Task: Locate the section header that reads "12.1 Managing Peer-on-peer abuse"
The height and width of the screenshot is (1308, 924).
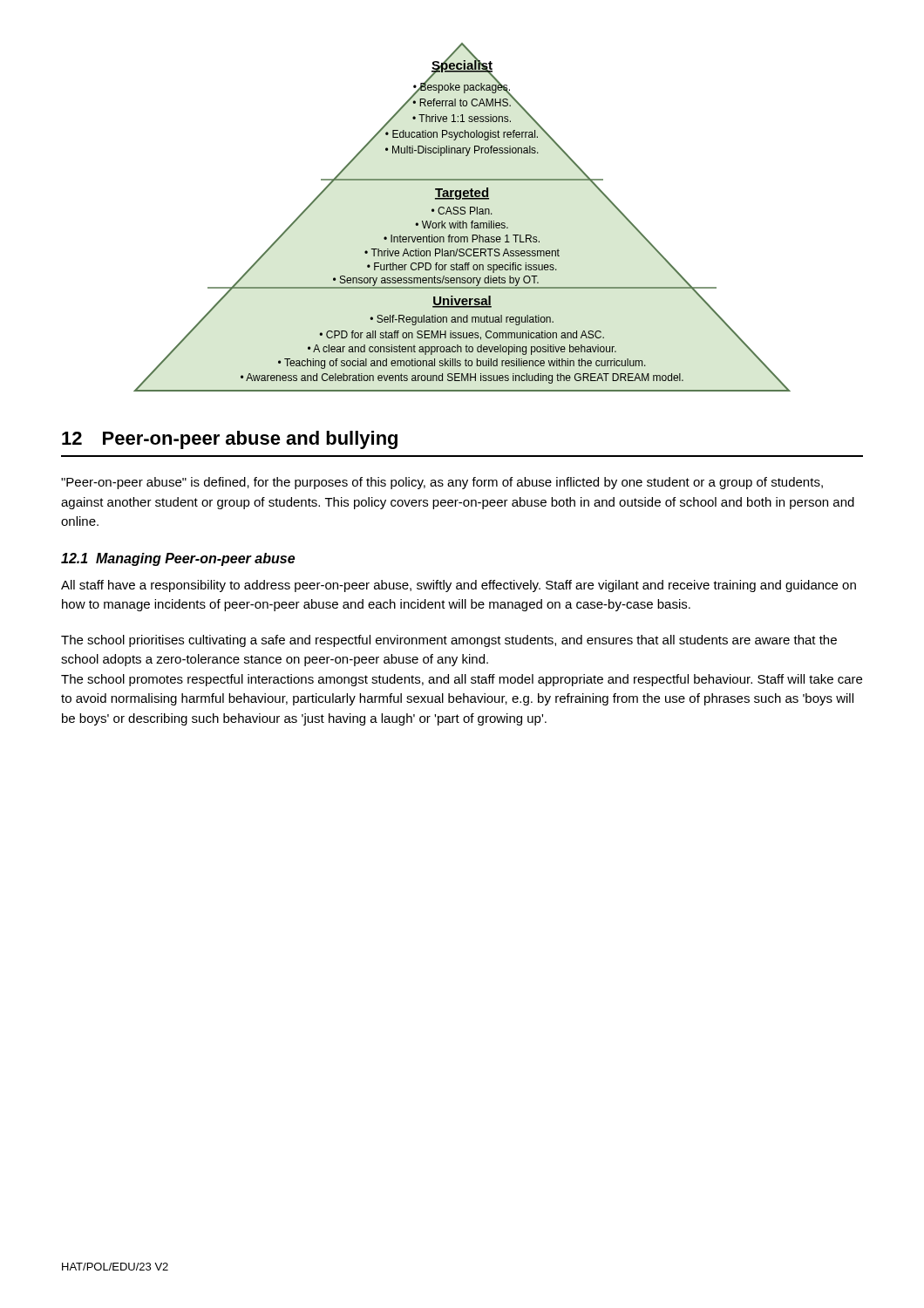Action: pos(178,558)
